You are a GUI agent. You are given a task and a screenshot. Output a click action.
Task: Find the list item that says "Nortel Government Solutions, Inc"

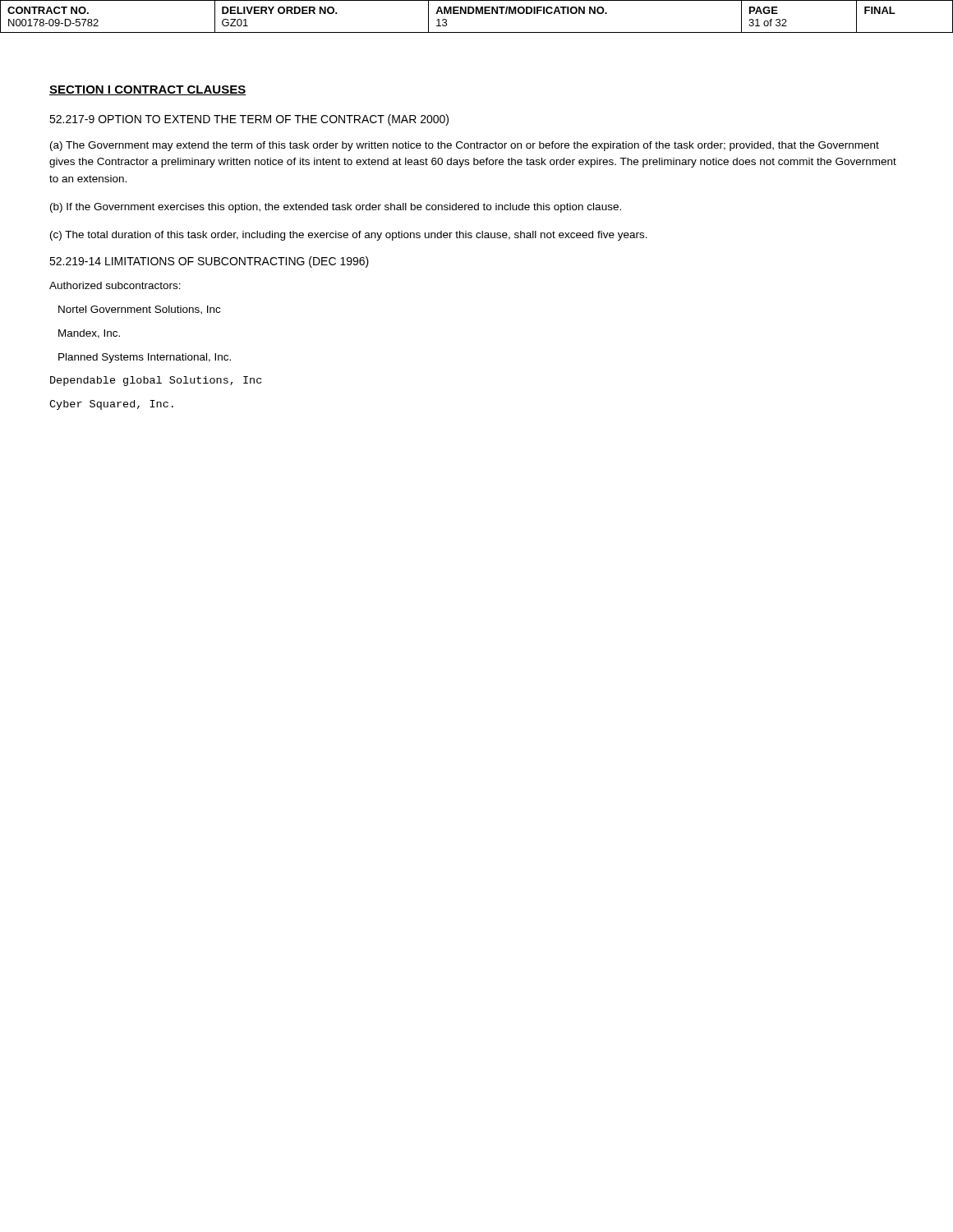point(139,310)
